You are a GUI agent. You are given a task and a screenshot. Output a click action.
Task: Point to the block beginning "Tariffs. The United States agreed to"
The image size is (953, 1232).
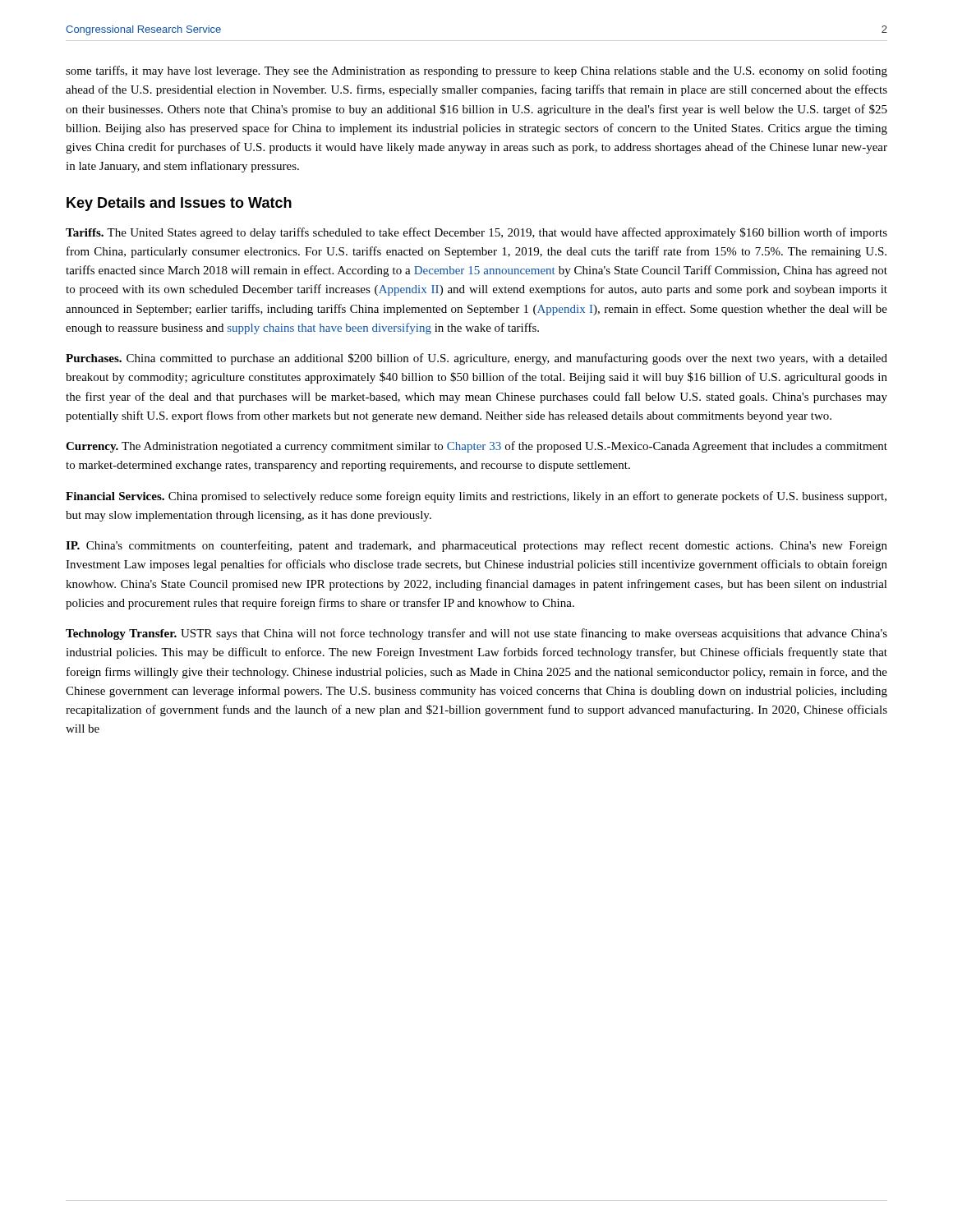pos(476,280)
